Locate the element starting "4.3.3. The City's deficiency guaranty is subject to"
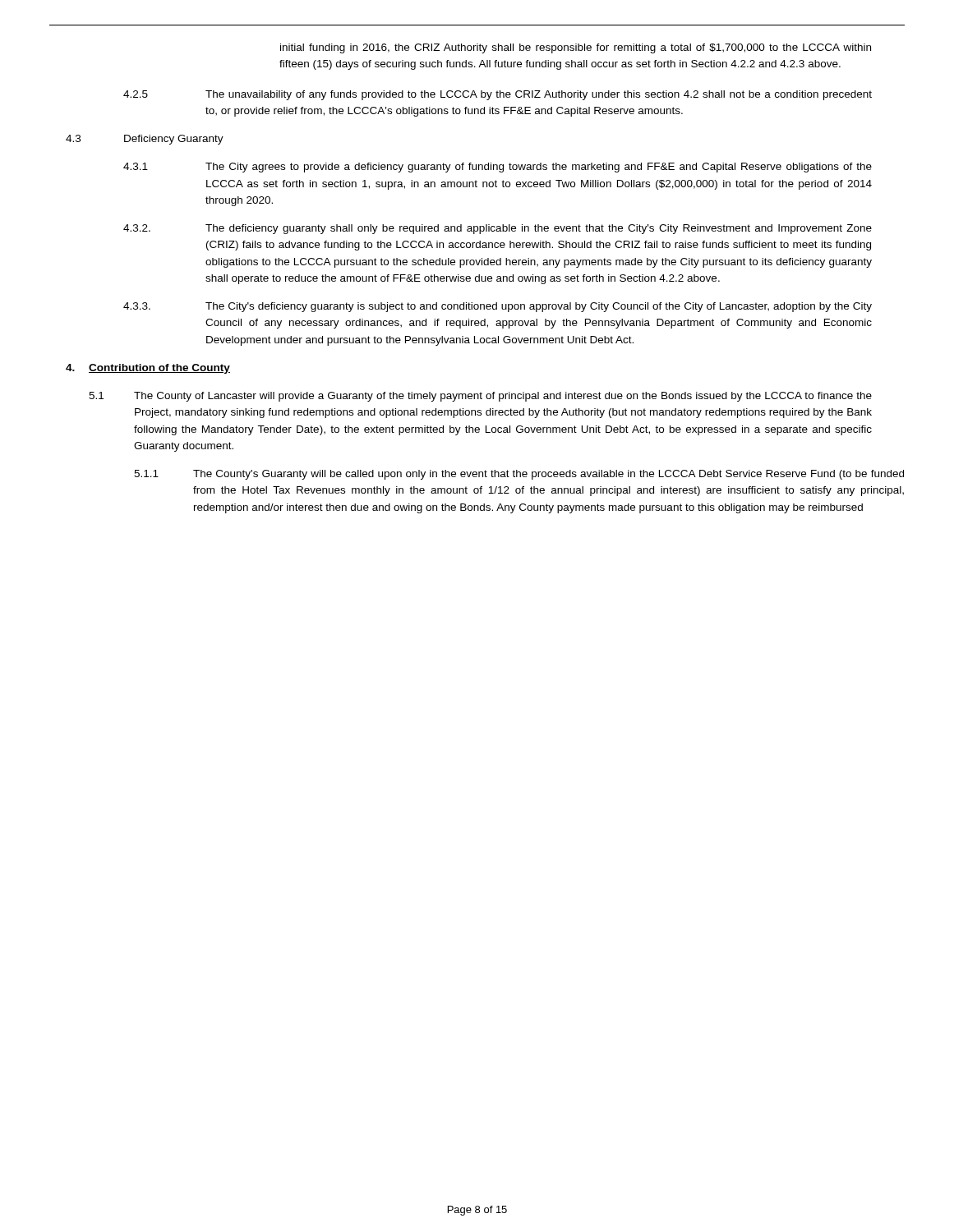954x1232 pixels. pyautogui.click(x=498, y=323)
